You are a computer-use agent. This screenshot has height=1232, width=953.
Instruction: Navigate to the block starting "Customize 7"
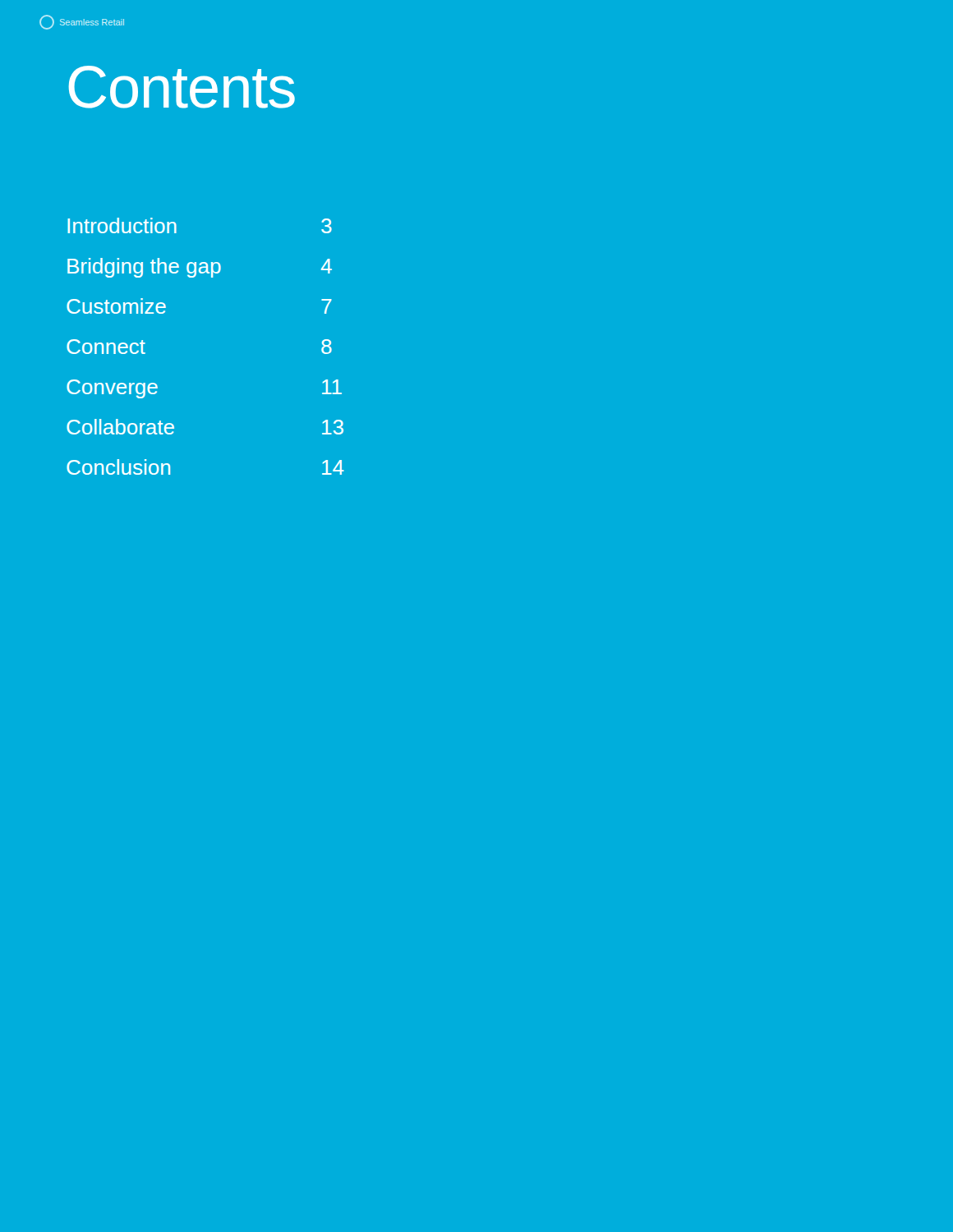click(x=115, y=303)
